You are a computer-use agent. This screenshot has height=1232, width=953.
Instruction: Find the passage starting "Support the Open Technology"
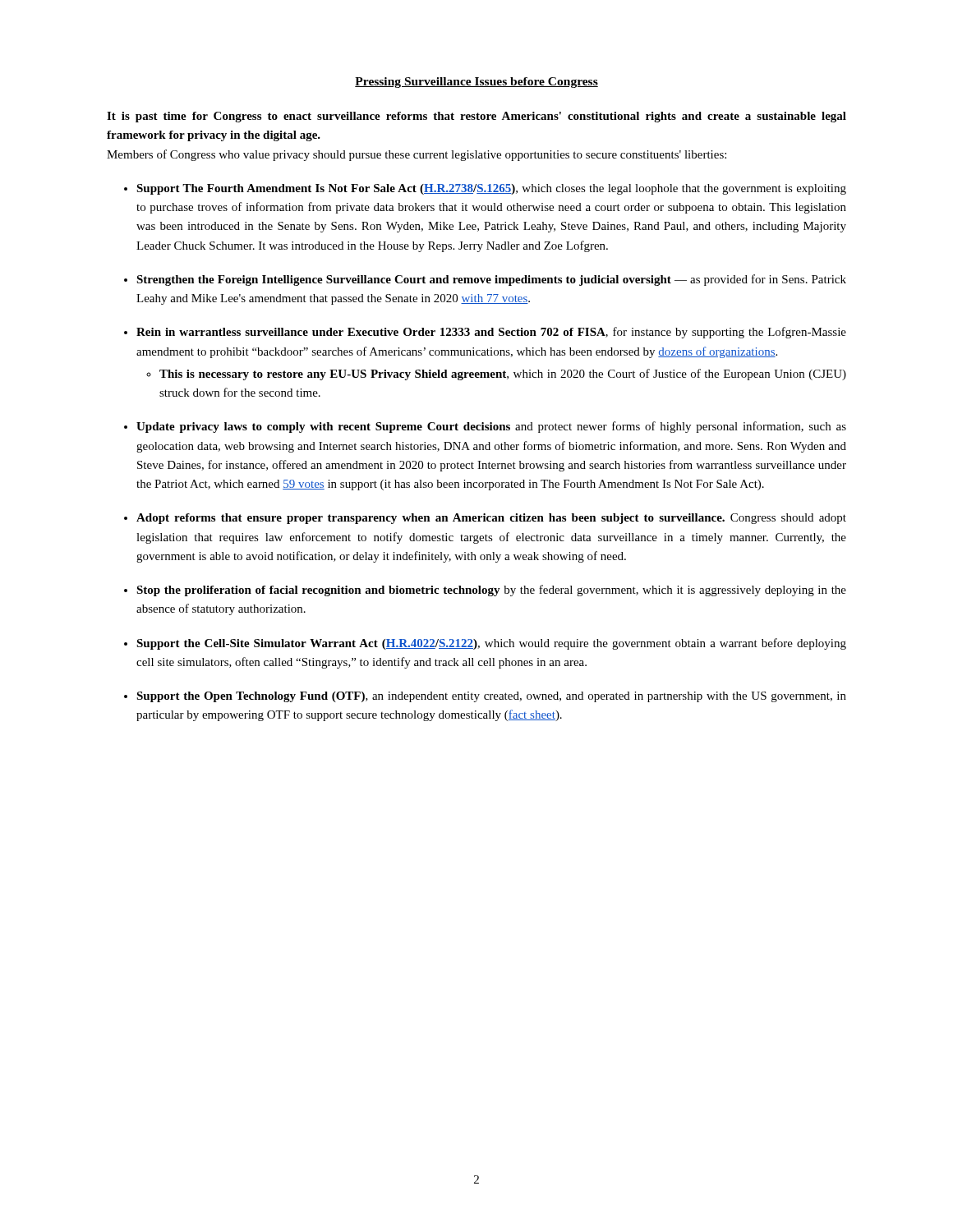coord(491,705)
